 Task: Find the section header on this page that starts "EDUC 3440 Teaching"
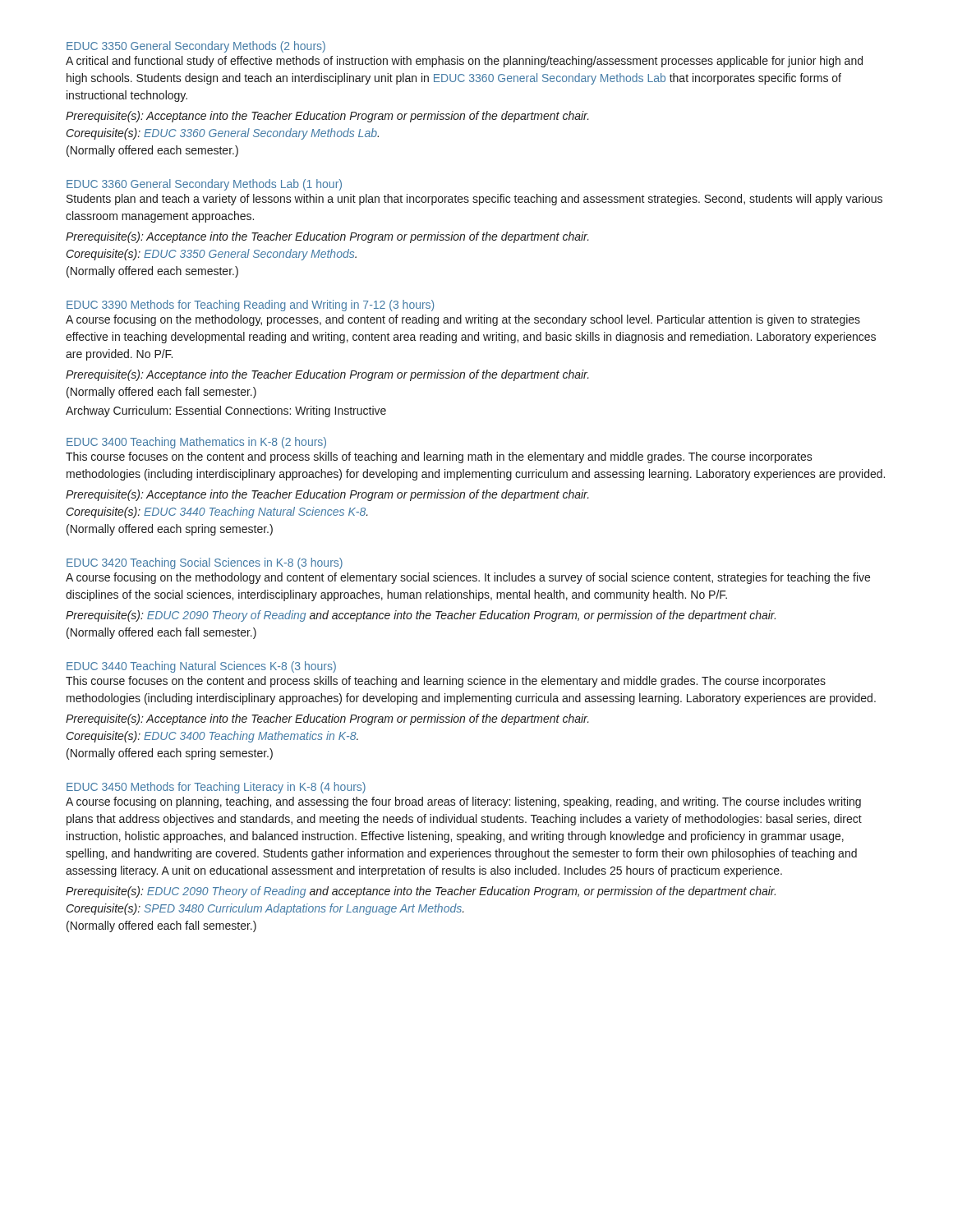click(201, 666)
